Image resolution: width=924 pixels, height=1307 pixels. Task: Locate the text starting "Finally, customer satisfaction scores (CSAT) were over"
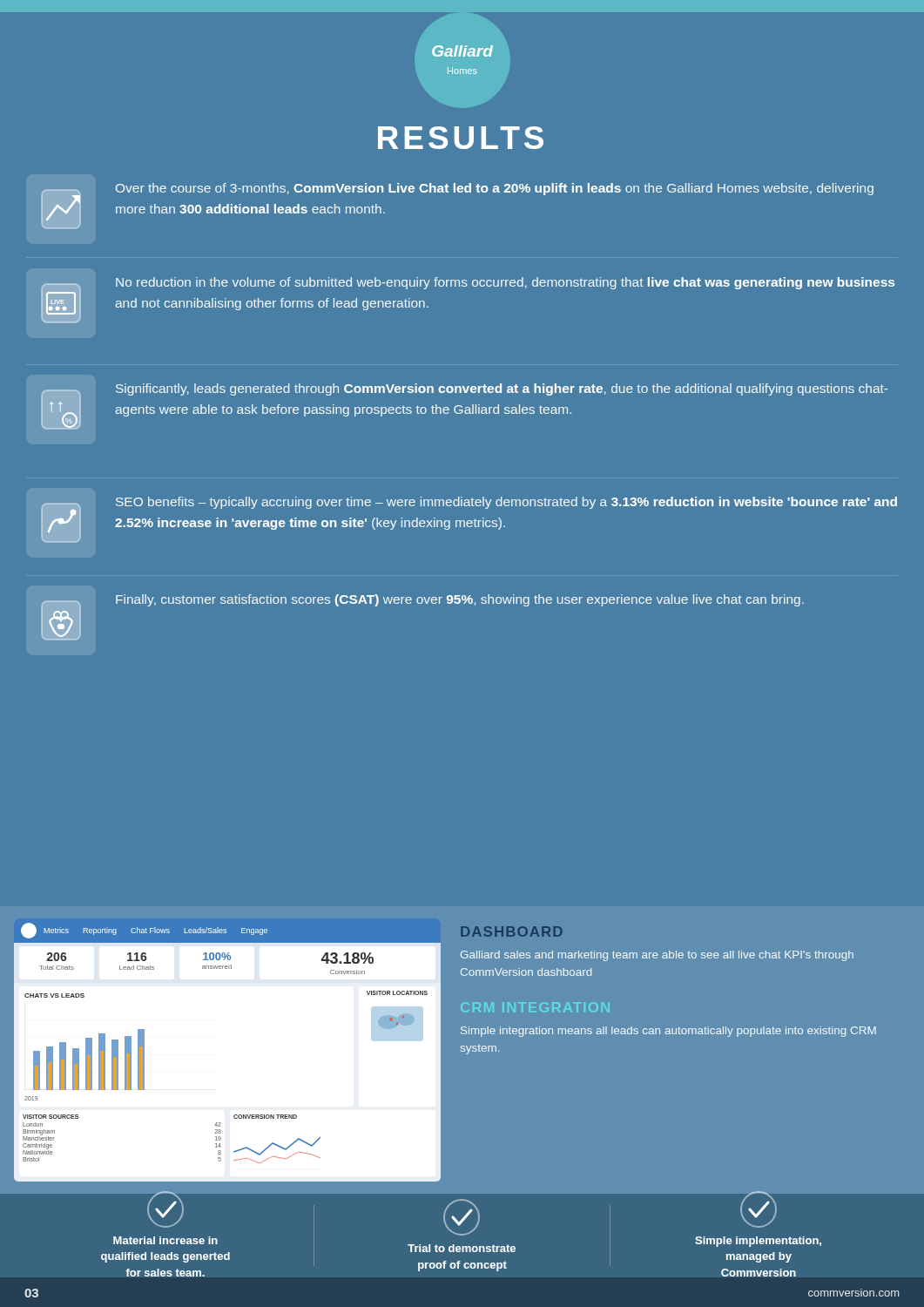click(415, 620)
